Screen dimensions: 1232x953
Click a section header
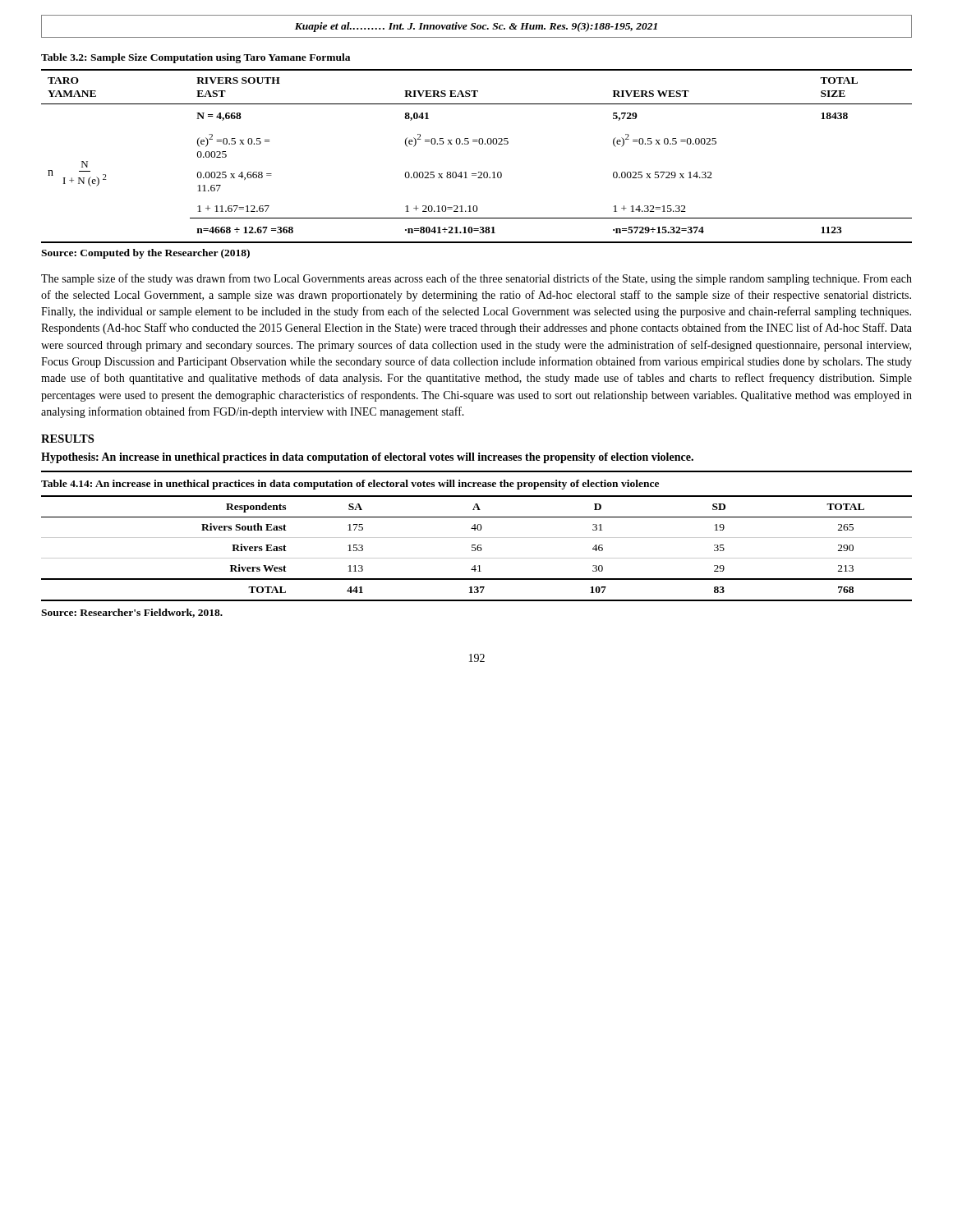(68, 439)
